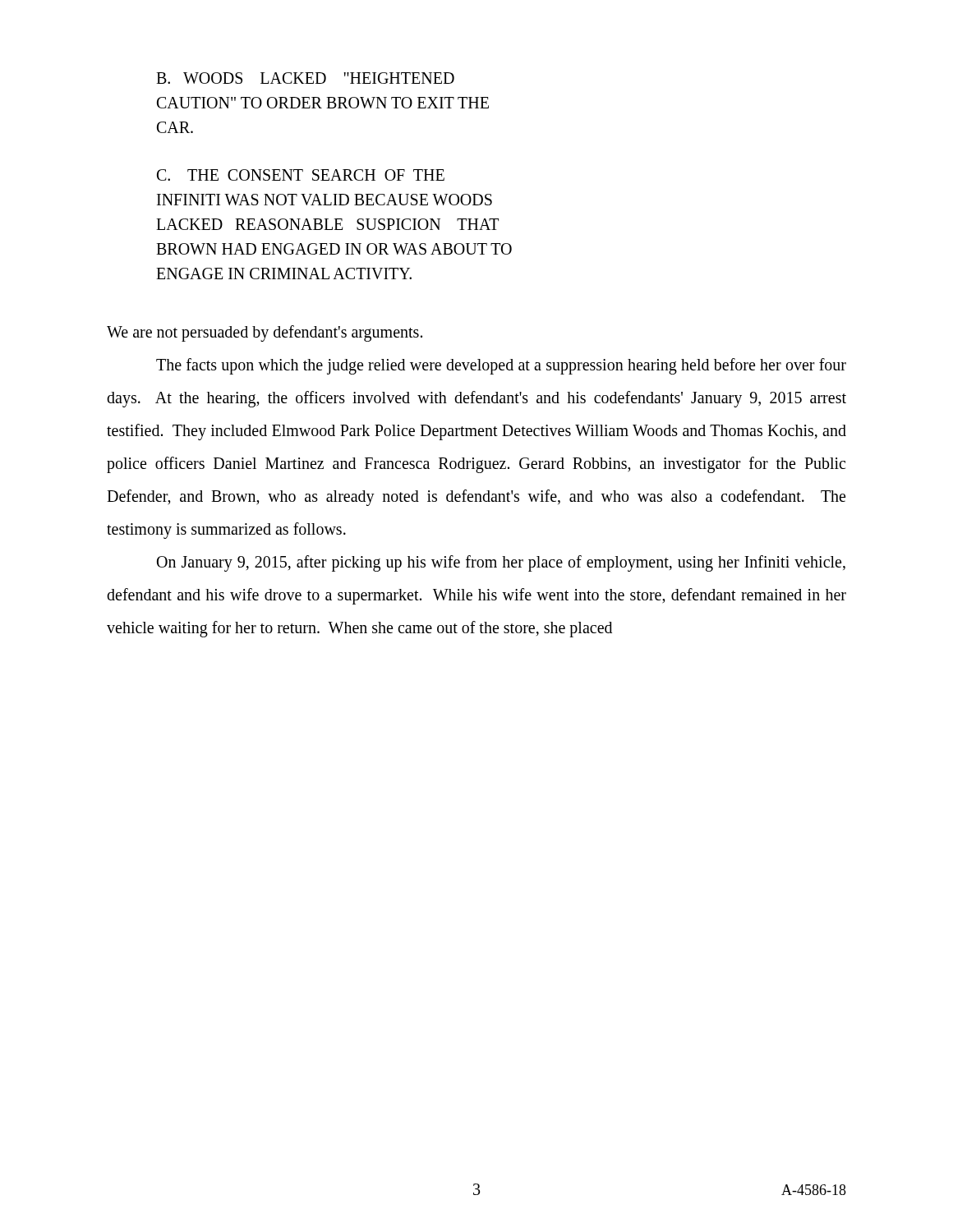Select the text starting "We are not persuaded by"

pos(265,332)
